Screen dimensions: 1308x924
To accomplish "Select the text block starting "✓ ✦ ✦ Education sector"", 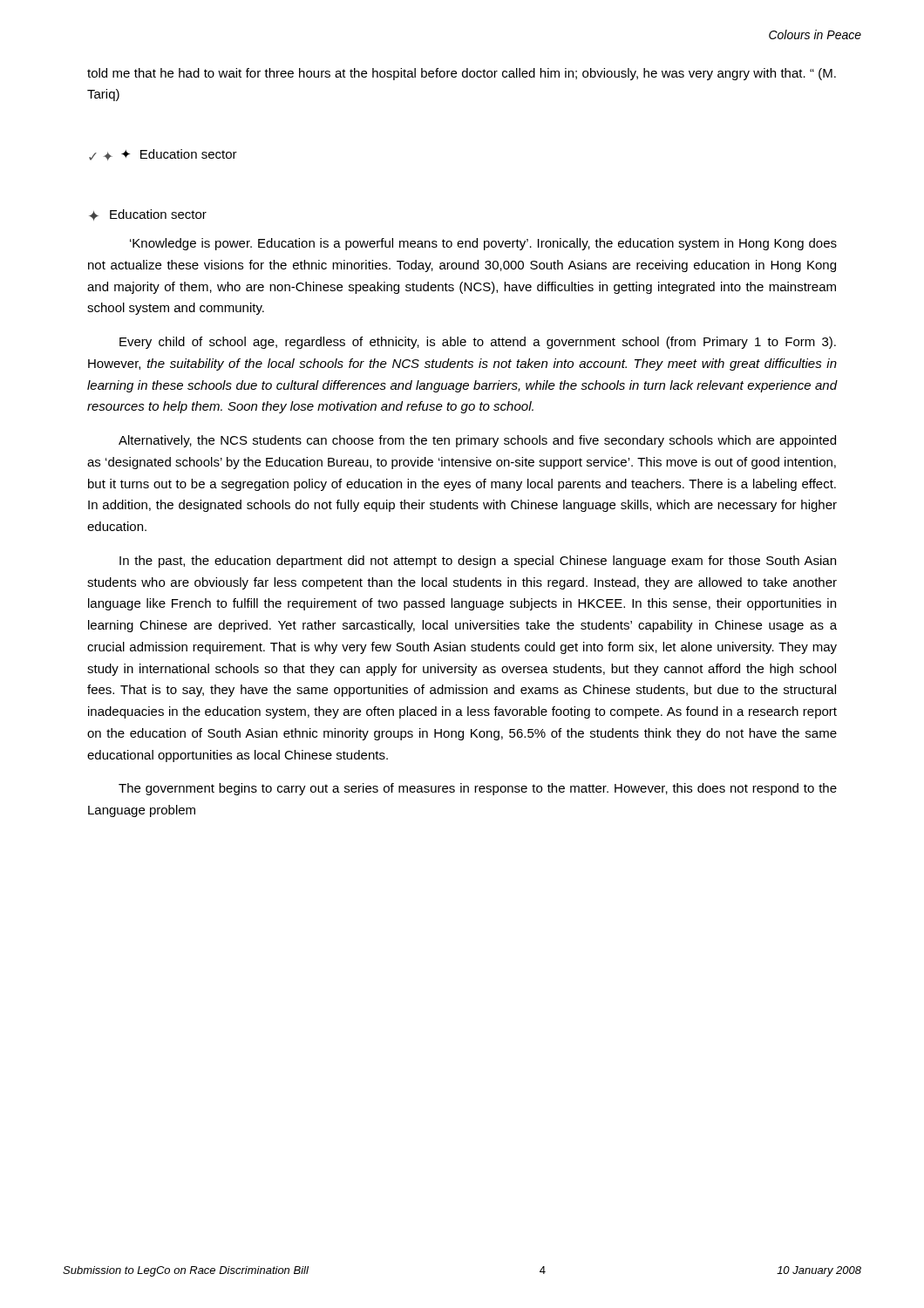I will click(162, 156).
